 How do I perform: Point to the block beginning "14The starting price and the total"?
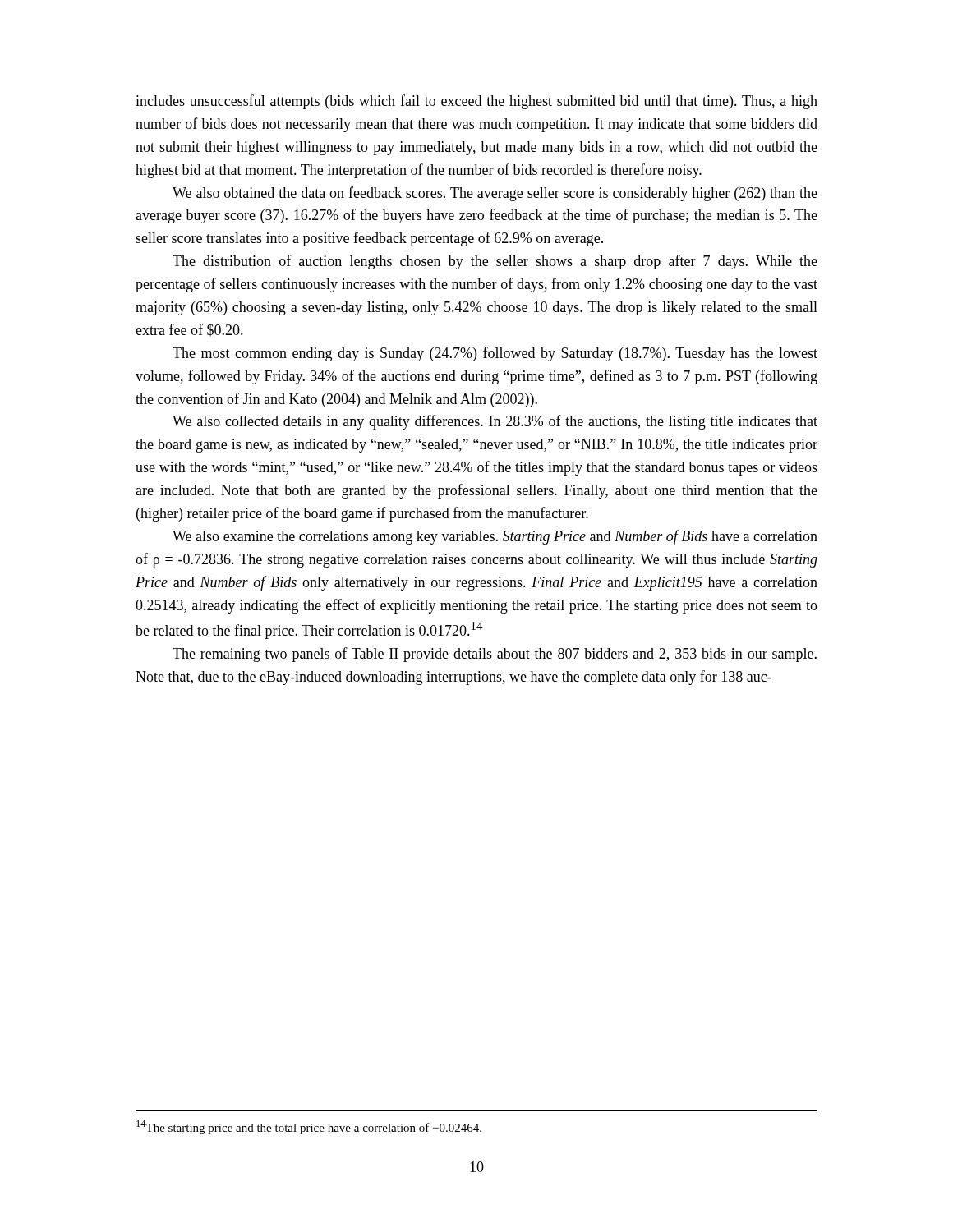pos(309,1126)
